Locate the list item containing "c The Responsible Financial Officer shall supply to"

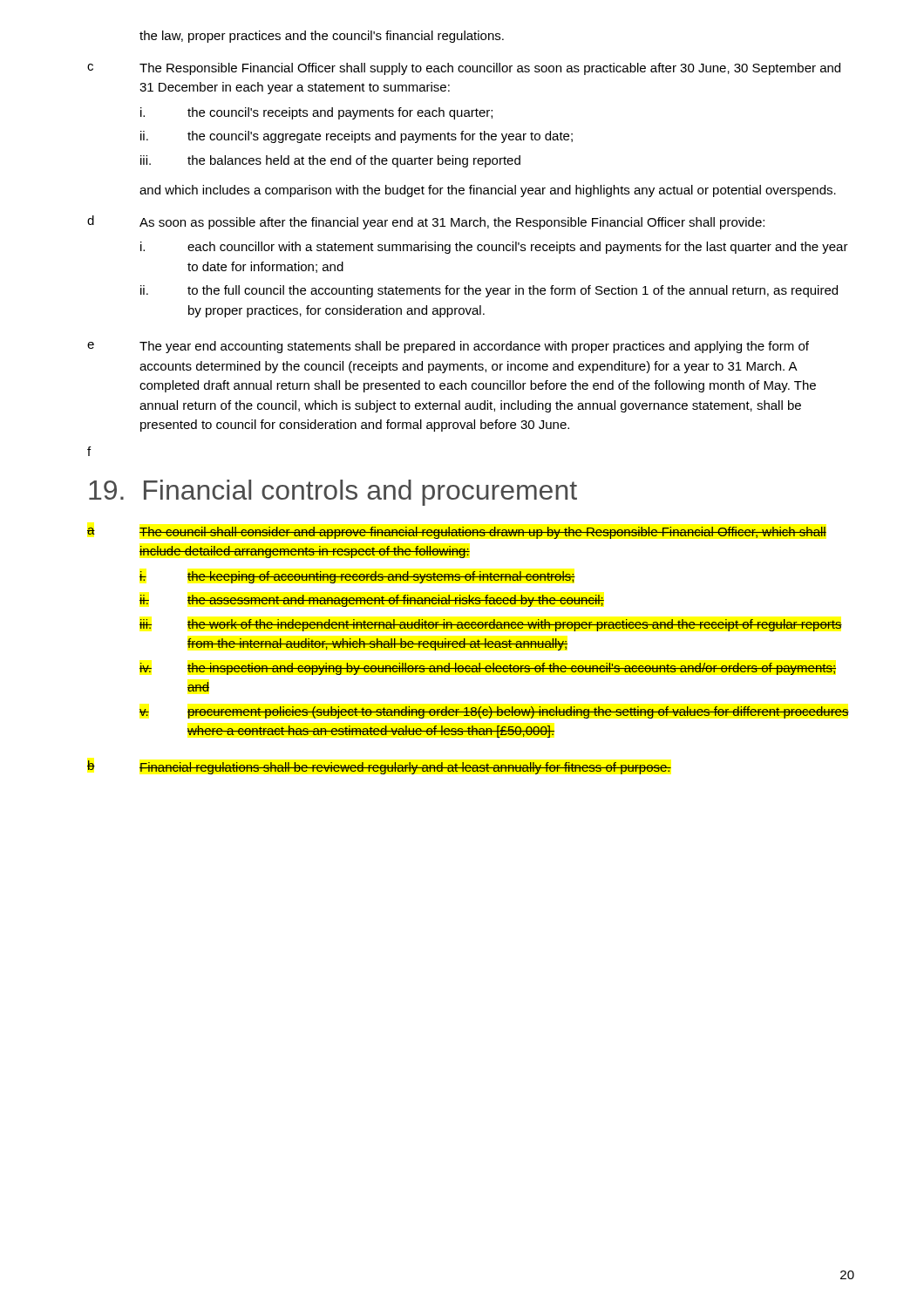(471, 129)
